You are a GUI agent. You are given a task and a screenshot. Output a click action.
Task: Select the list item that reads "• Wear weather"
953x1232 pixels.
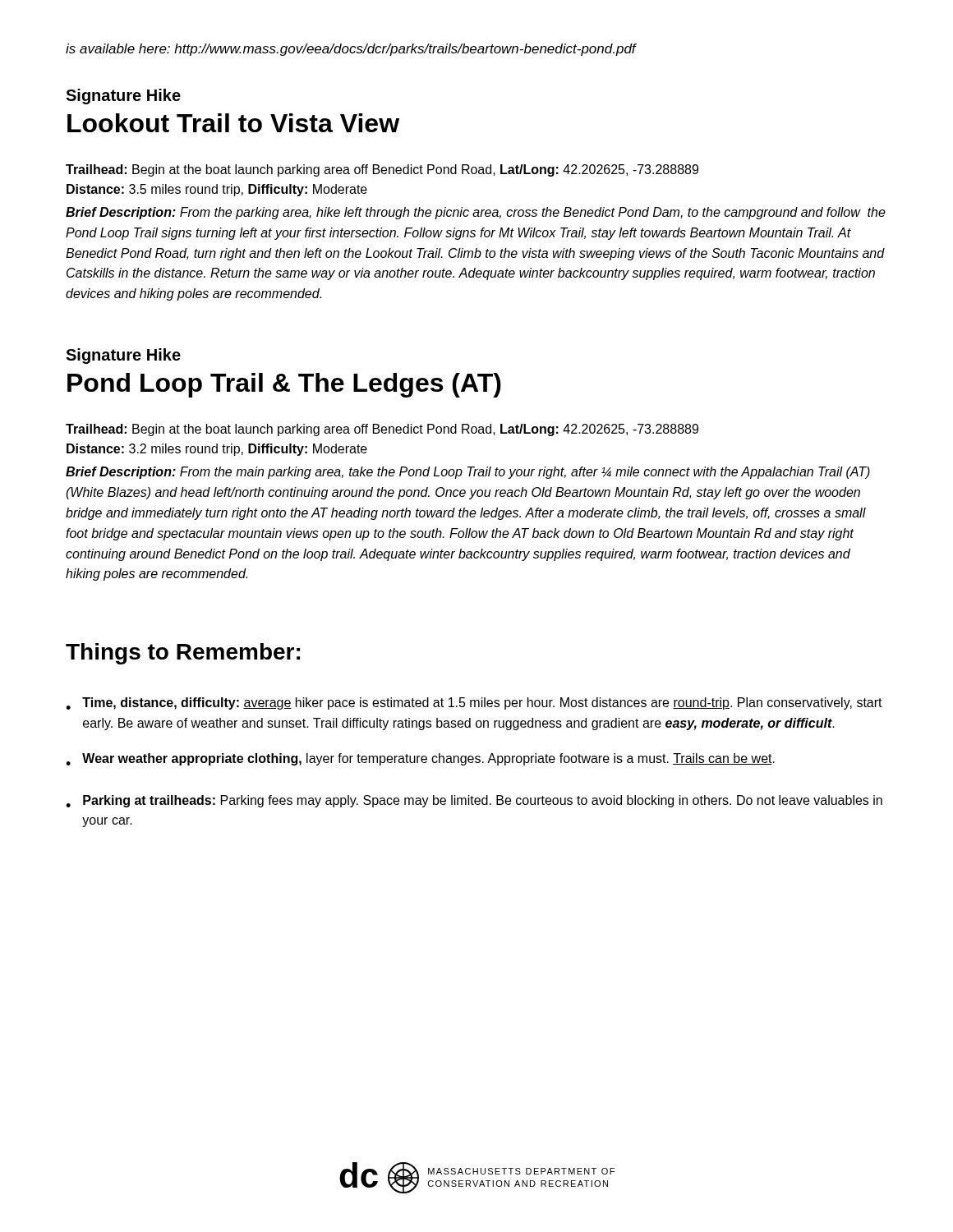(476, 762)
